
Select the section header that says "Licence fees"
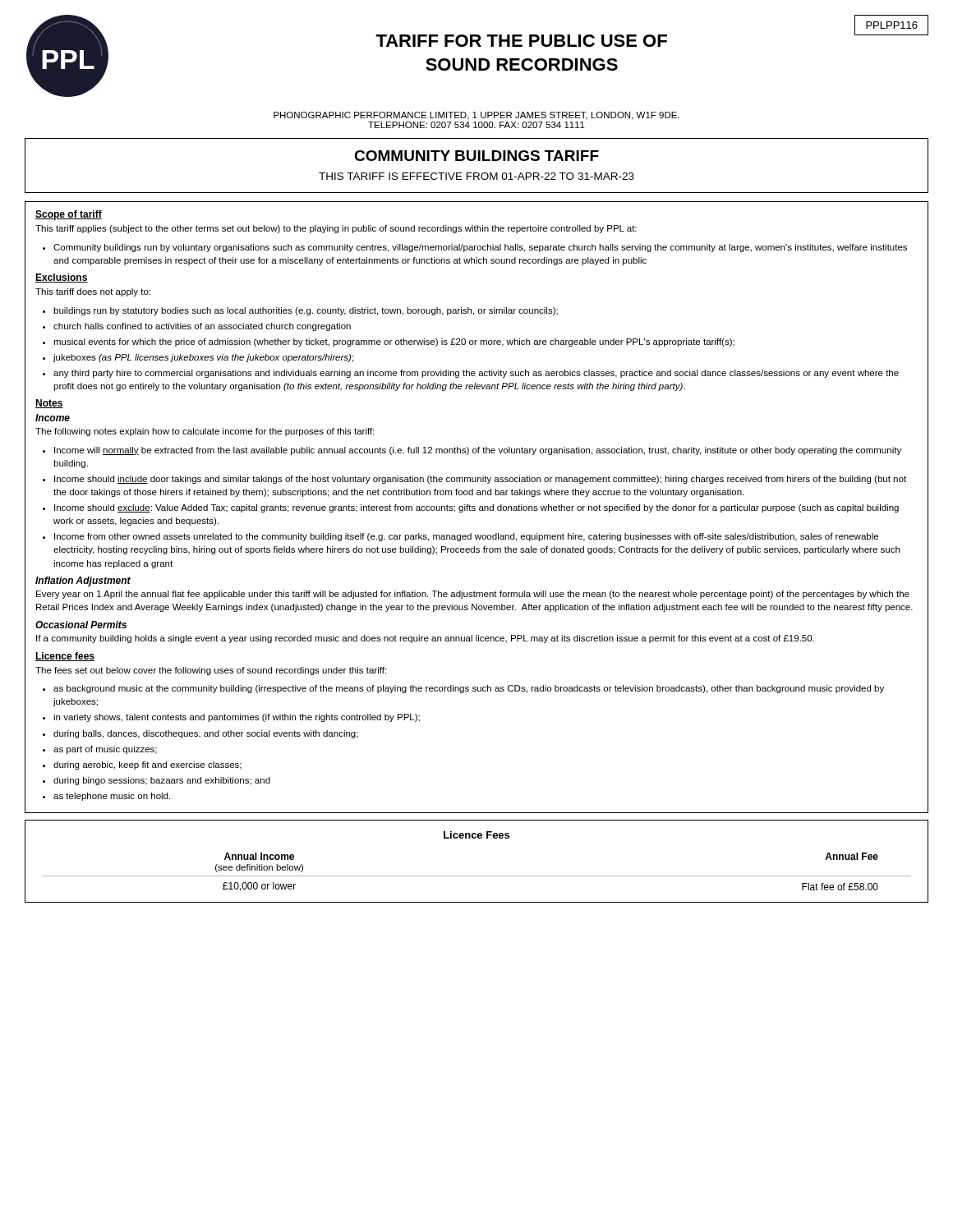click(65, 656)
